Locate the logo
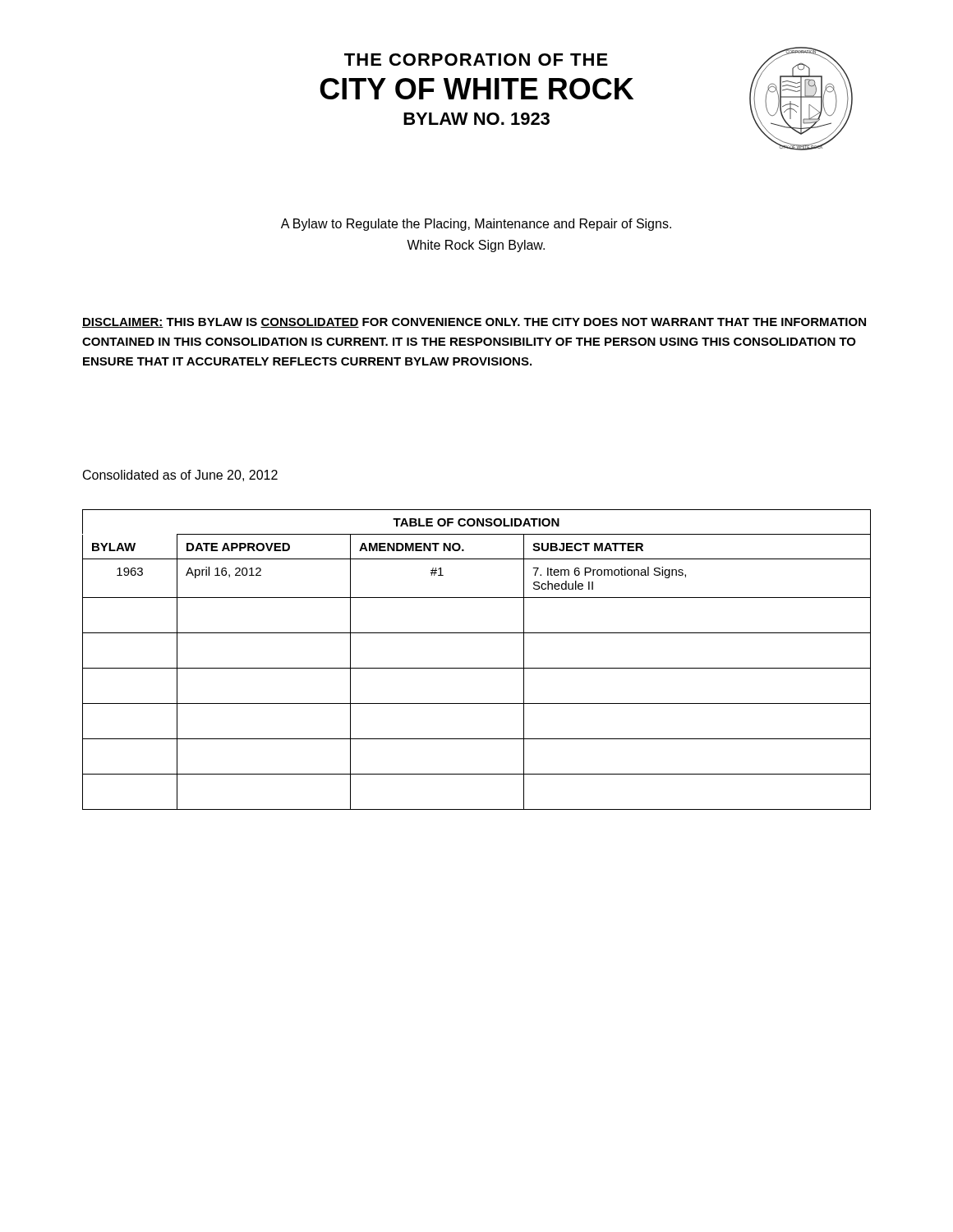953x1232 pixels. tap(801, 99)
